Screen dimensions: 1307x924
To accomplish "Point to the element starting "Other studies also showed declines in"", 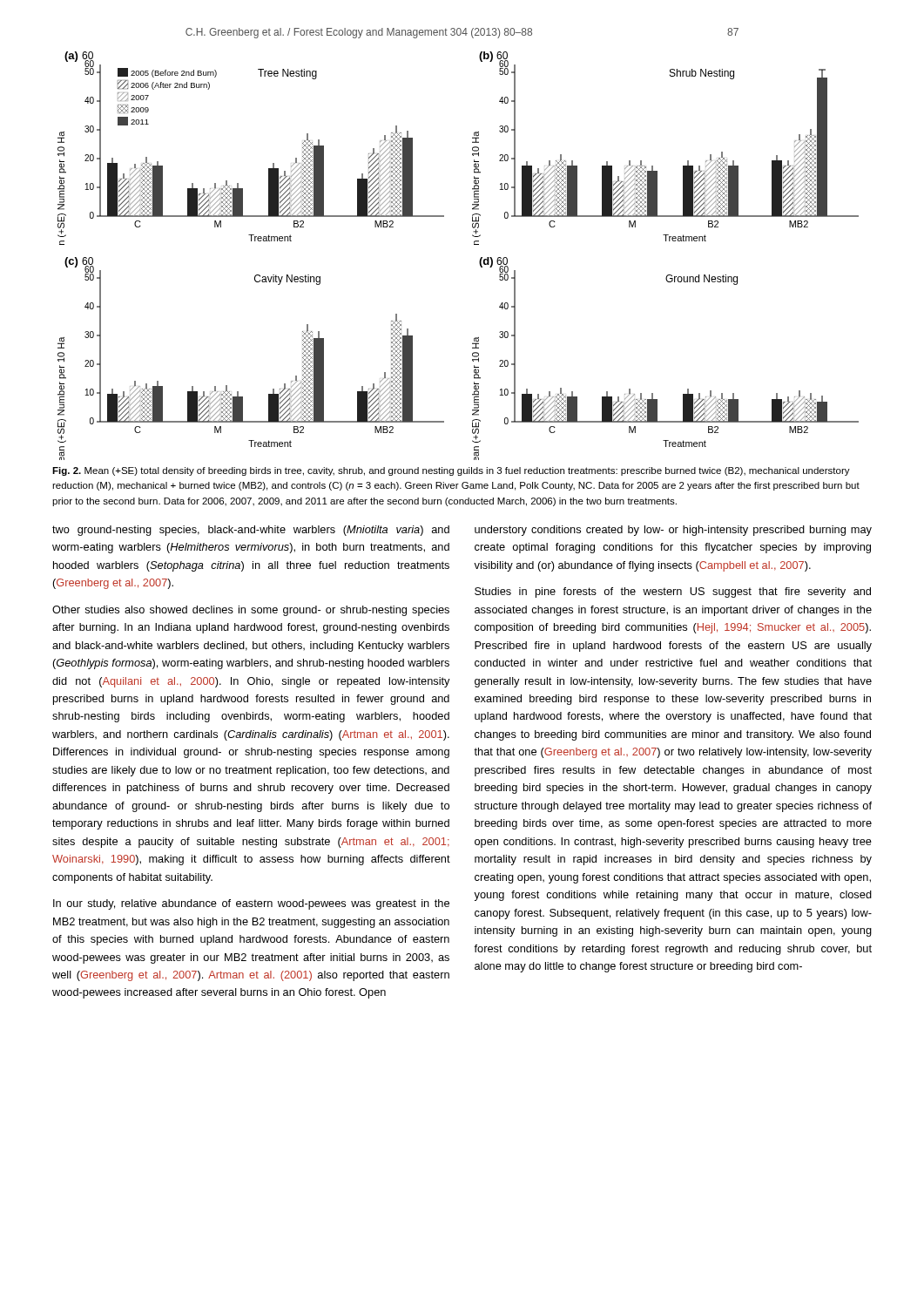I will [x=251, y=743].
